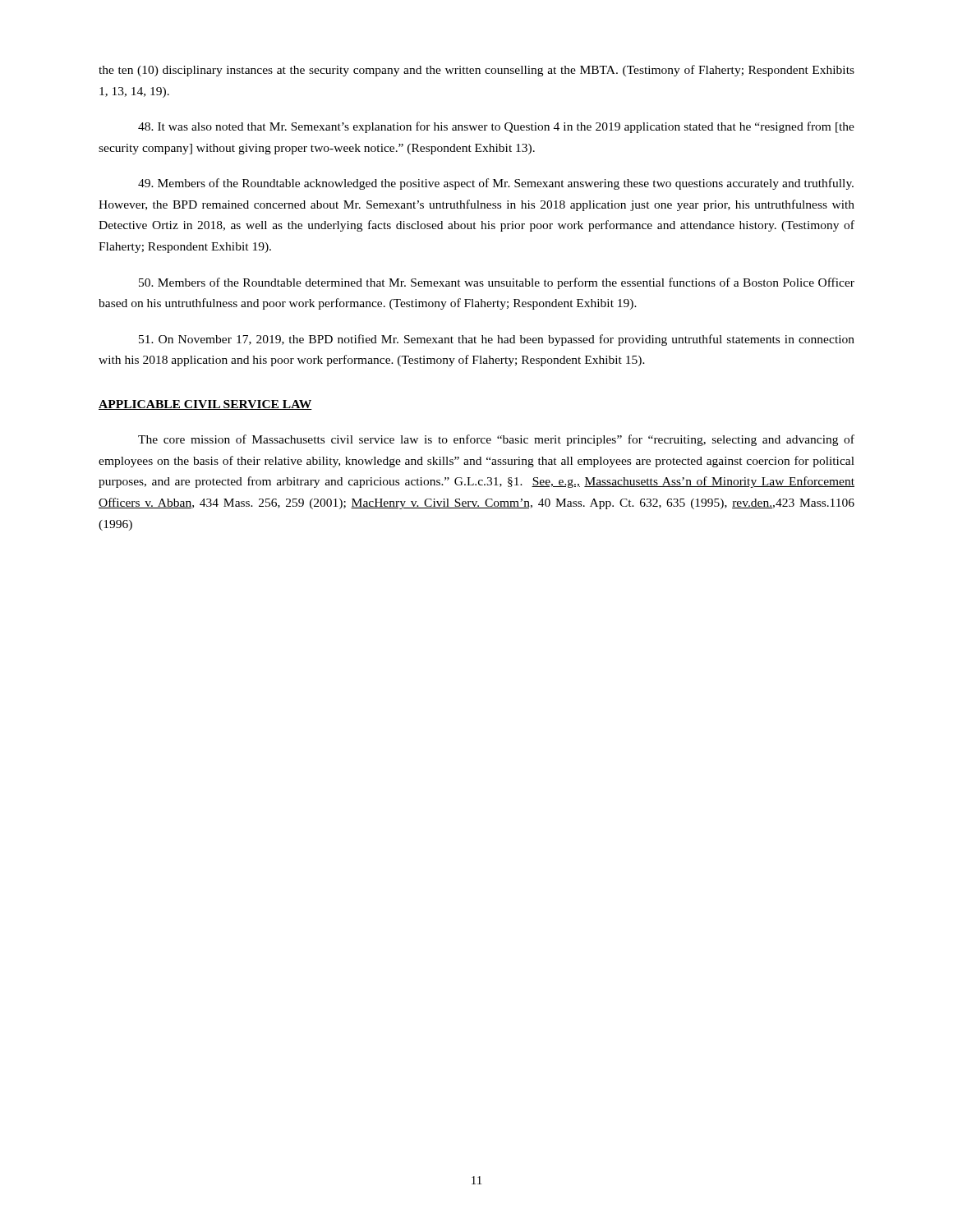Click on the text block starting "APPLICABLE CIVIL SERVICE LAW"
This screenshot has height=1232, width=953.
(205, 403)
